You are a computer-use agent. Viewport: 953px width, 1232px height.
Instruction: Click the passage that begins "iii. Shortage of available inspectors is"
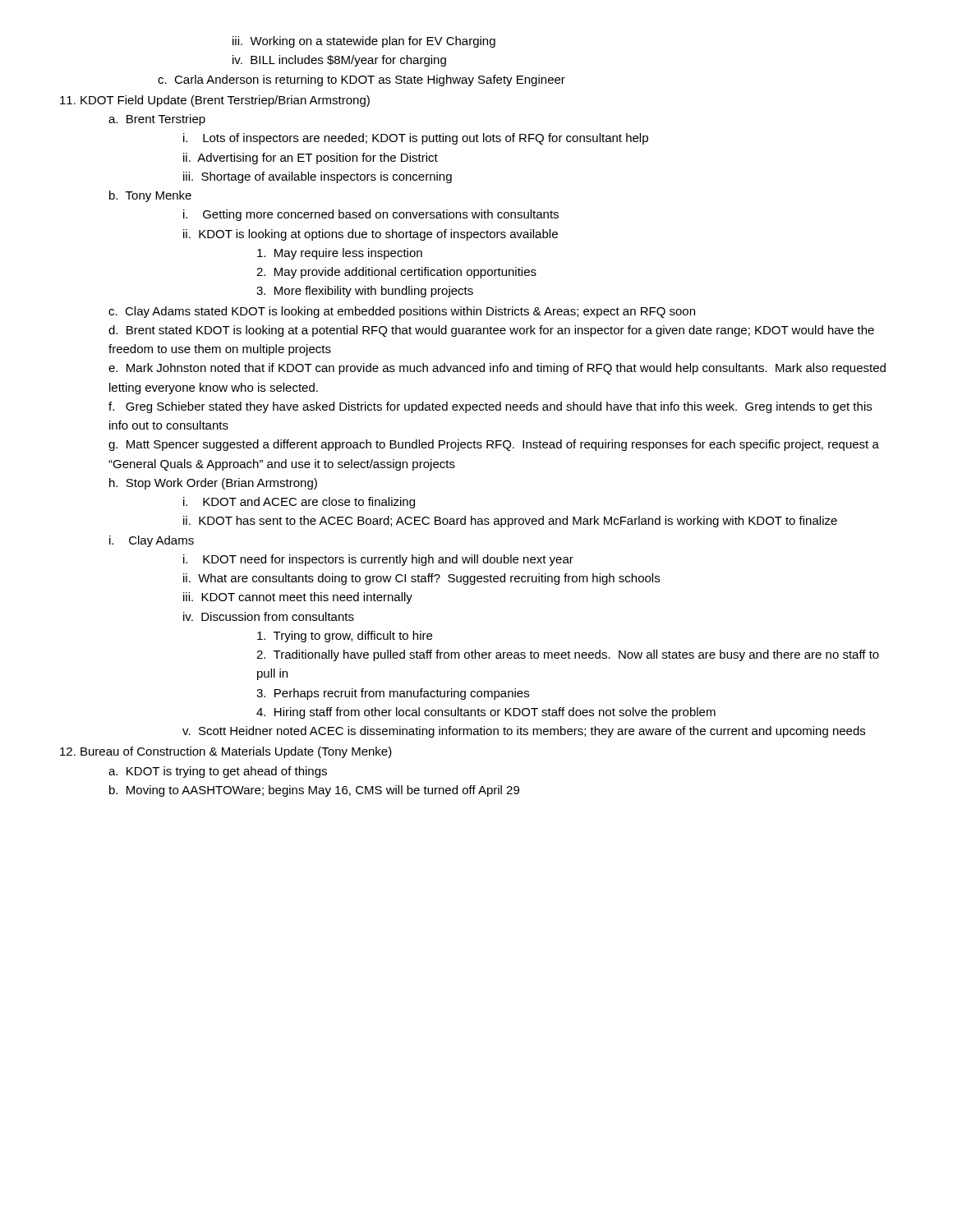tap(317, 176)
